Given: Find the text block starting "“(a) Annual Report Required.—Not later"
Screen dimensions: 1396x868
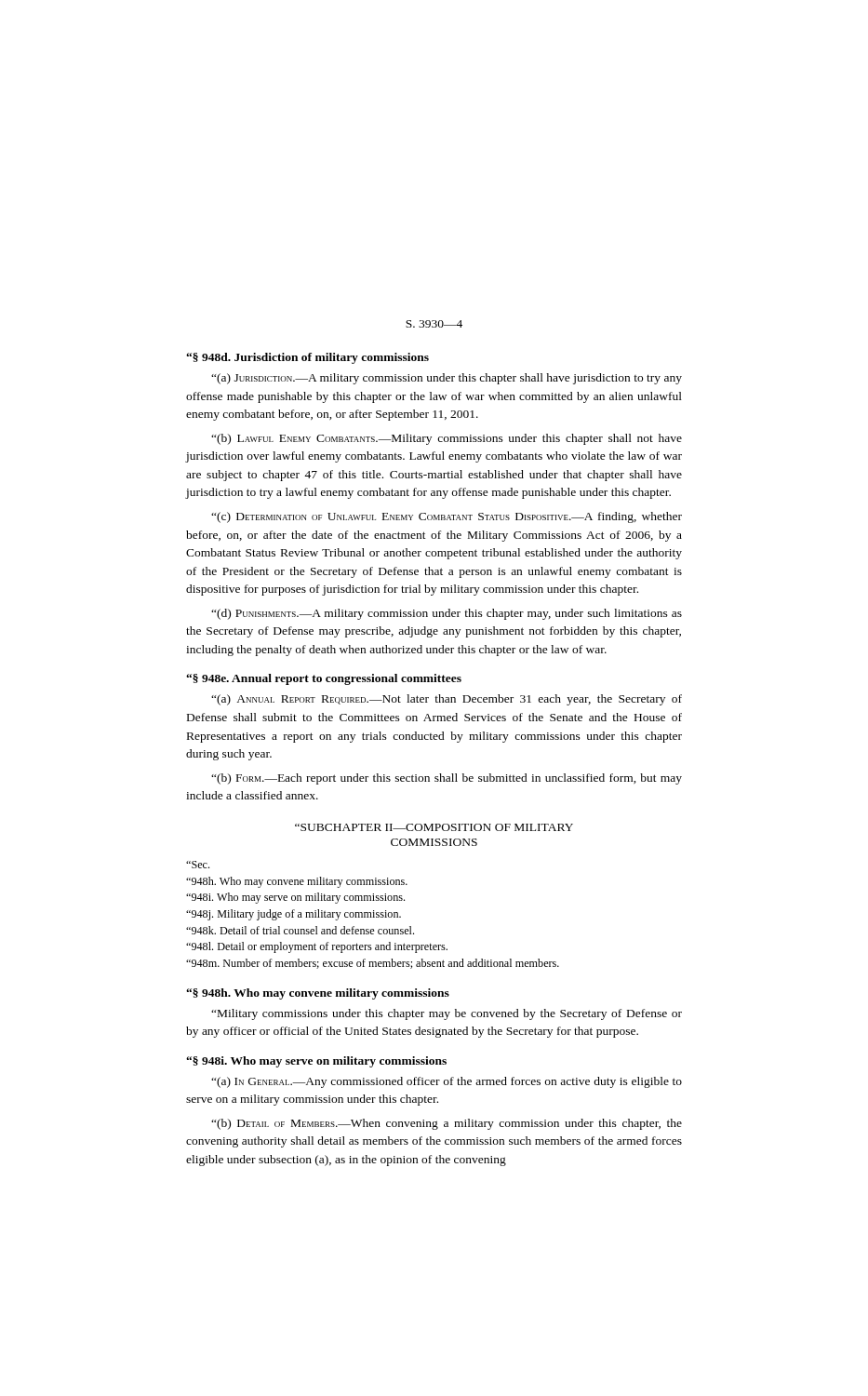Looking at the screenshot, I should click(x=434, y=726).
